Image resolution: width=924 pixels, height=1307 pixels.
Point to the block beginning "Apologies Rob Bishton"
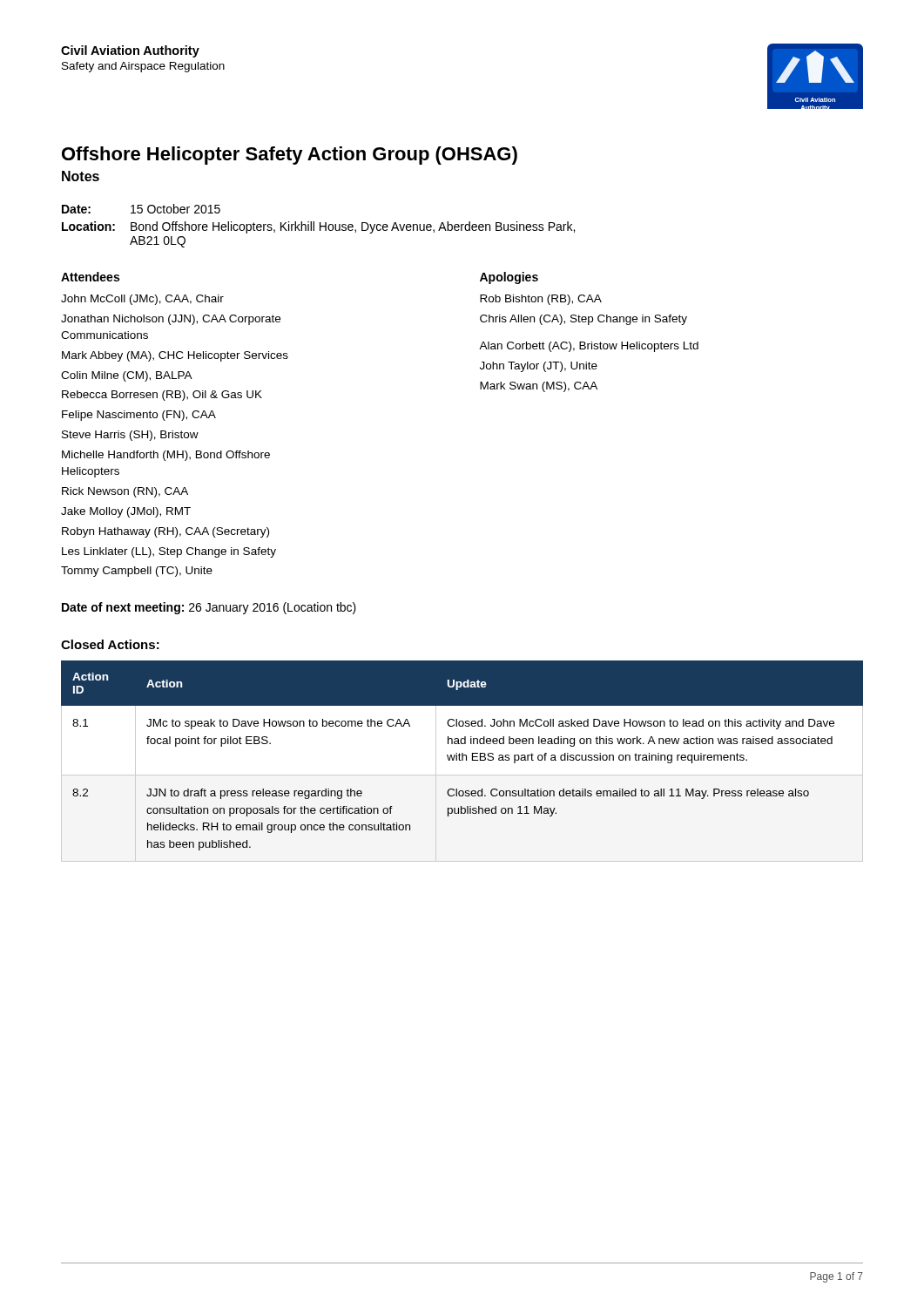[x=671, y=332]
